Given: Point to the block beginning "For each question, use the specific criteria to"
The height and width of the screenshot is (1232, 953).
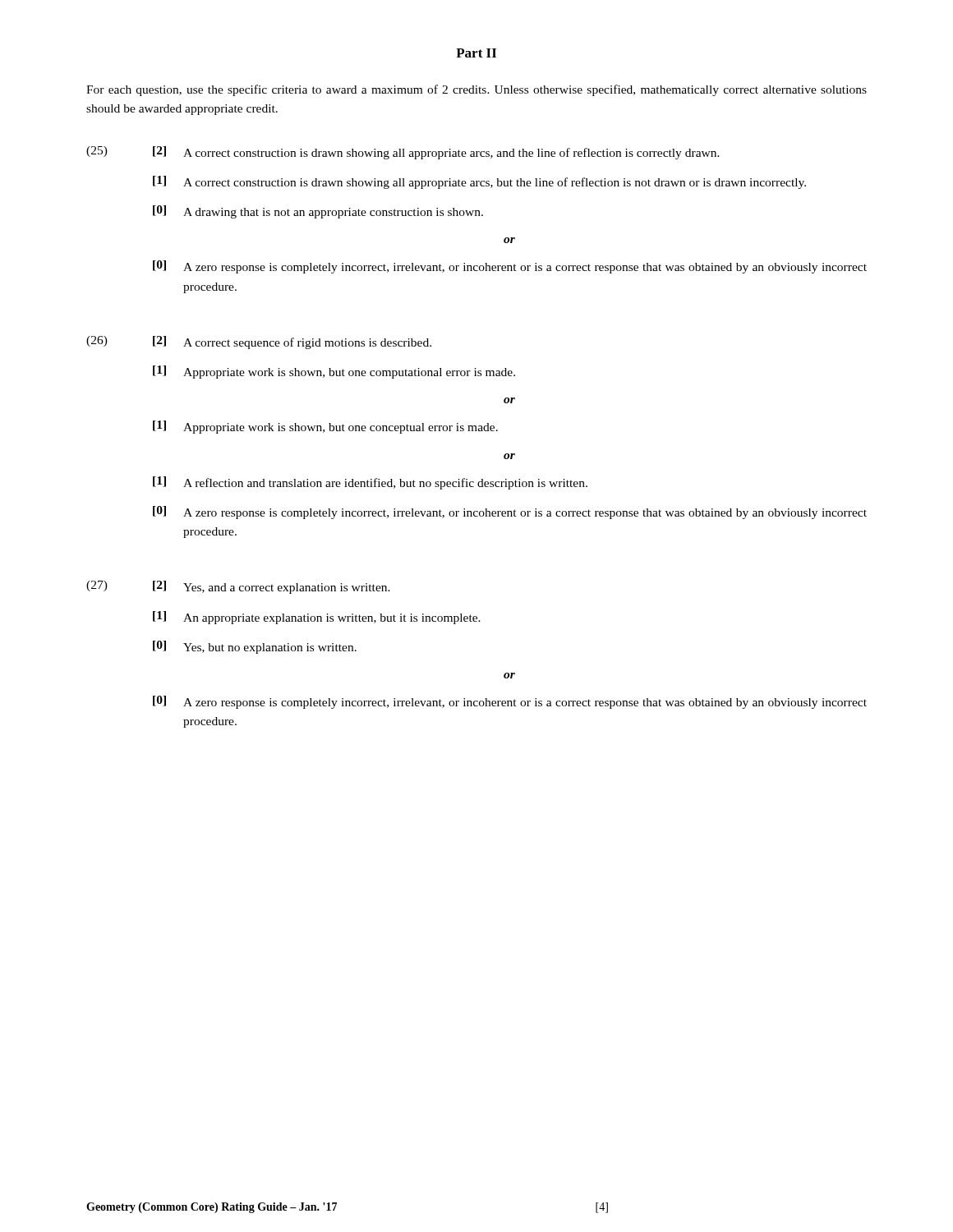Looking at the screenshot, I should (x=476, y=99).
